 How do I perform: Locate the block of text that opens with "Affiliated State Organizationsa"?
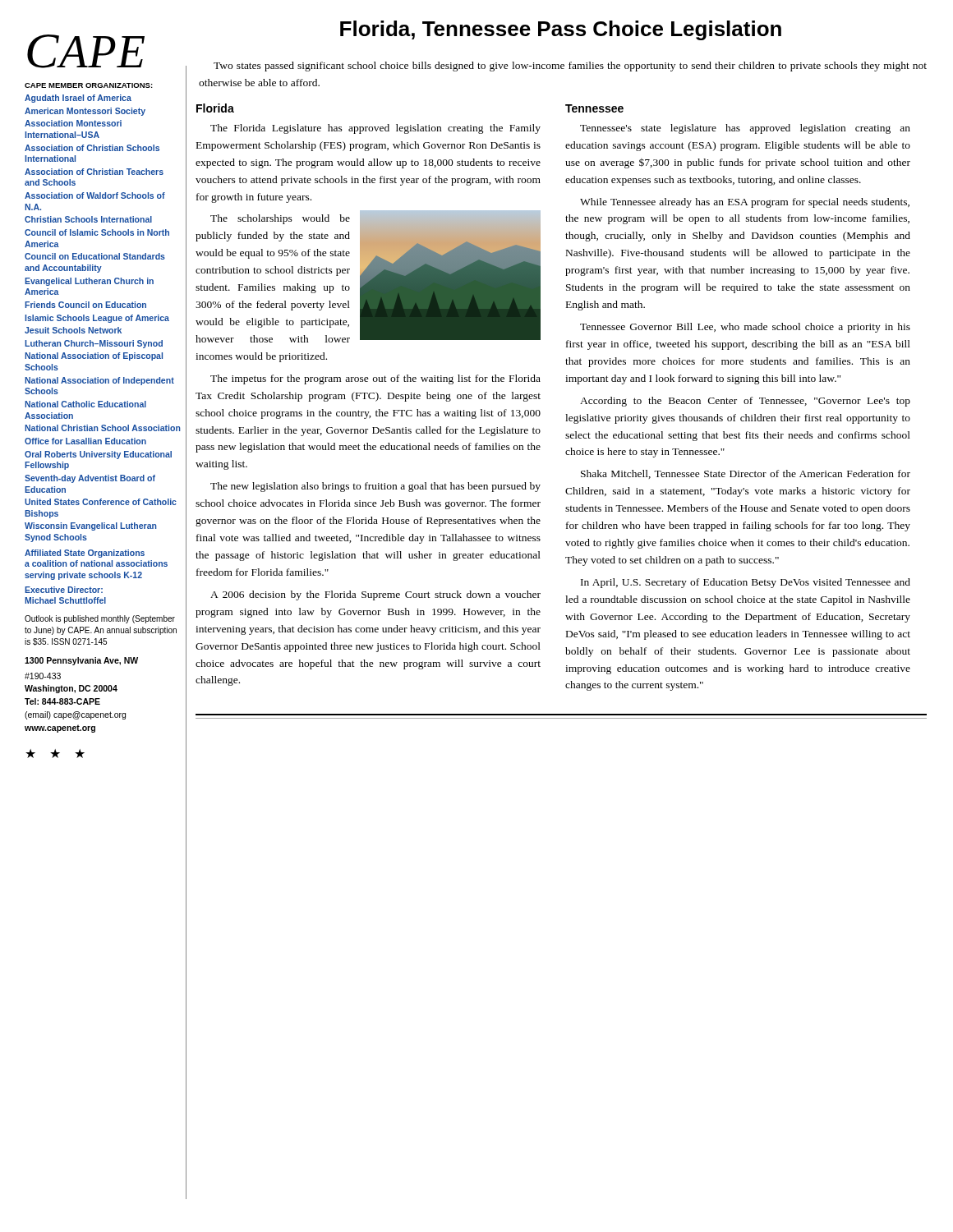(96, 564)
